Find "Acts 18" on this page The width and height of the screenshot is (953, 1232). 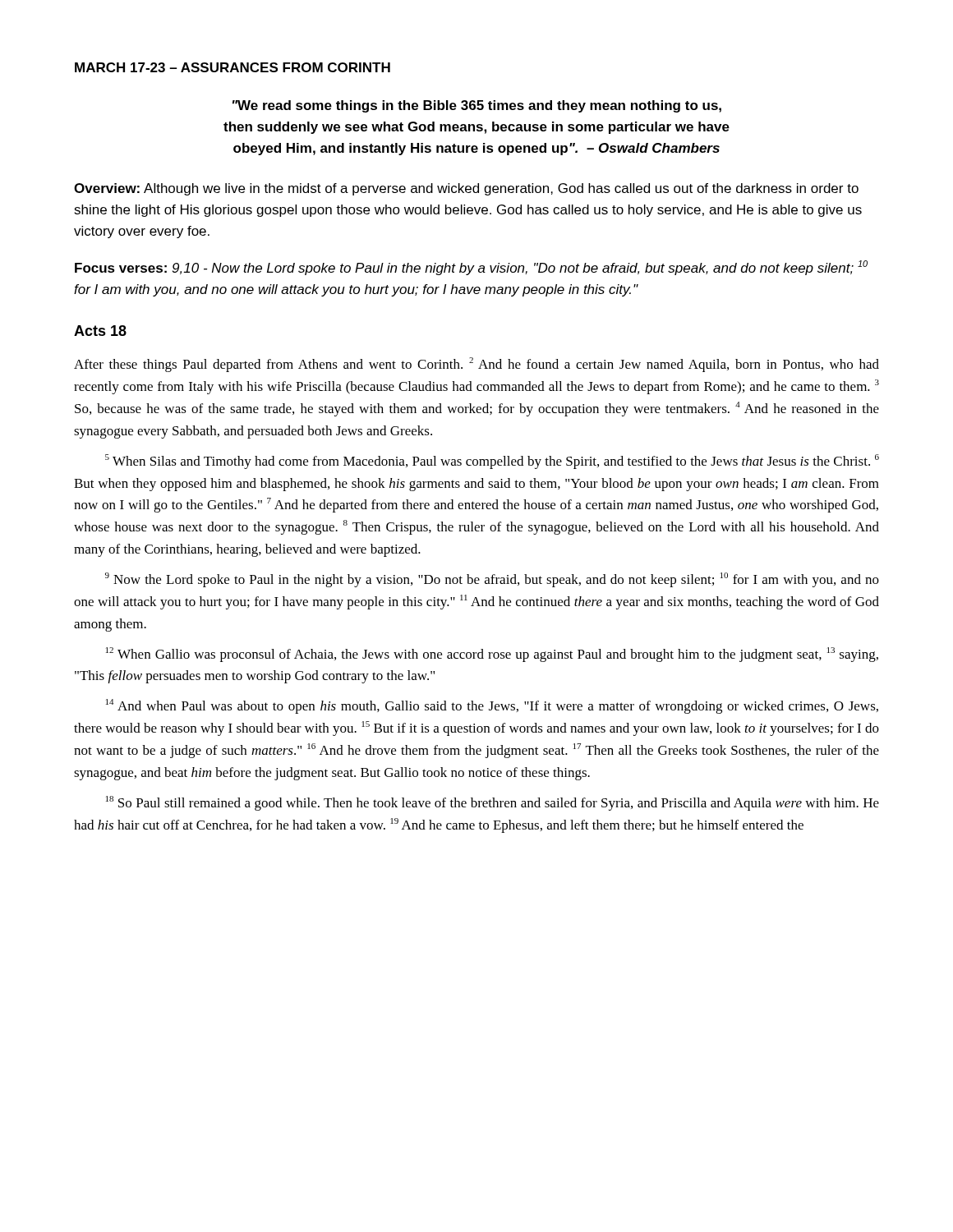[x=100, y=331]
